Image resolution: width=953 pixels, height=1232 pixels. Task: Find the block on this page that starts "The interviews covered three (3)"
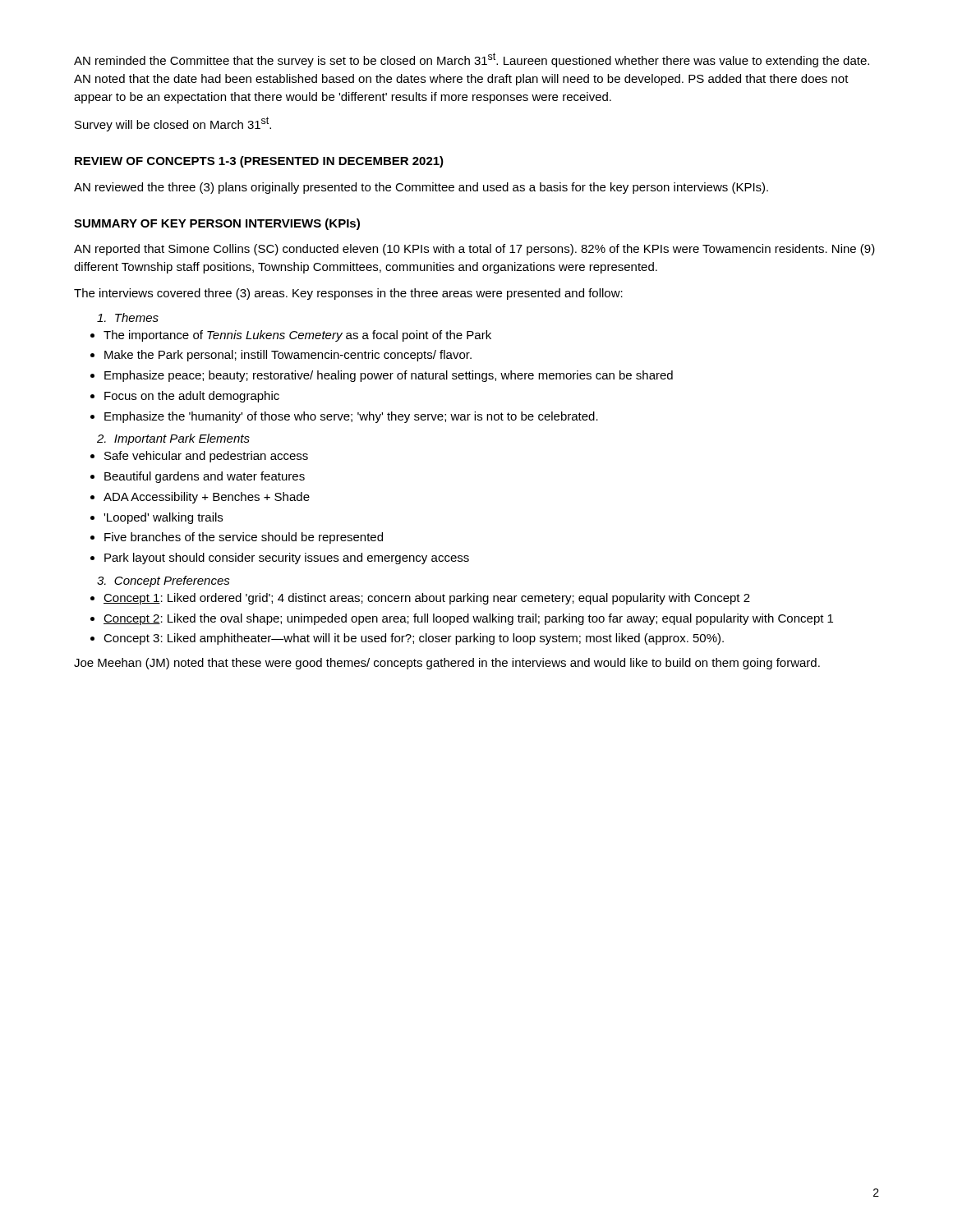click(476, 293)
